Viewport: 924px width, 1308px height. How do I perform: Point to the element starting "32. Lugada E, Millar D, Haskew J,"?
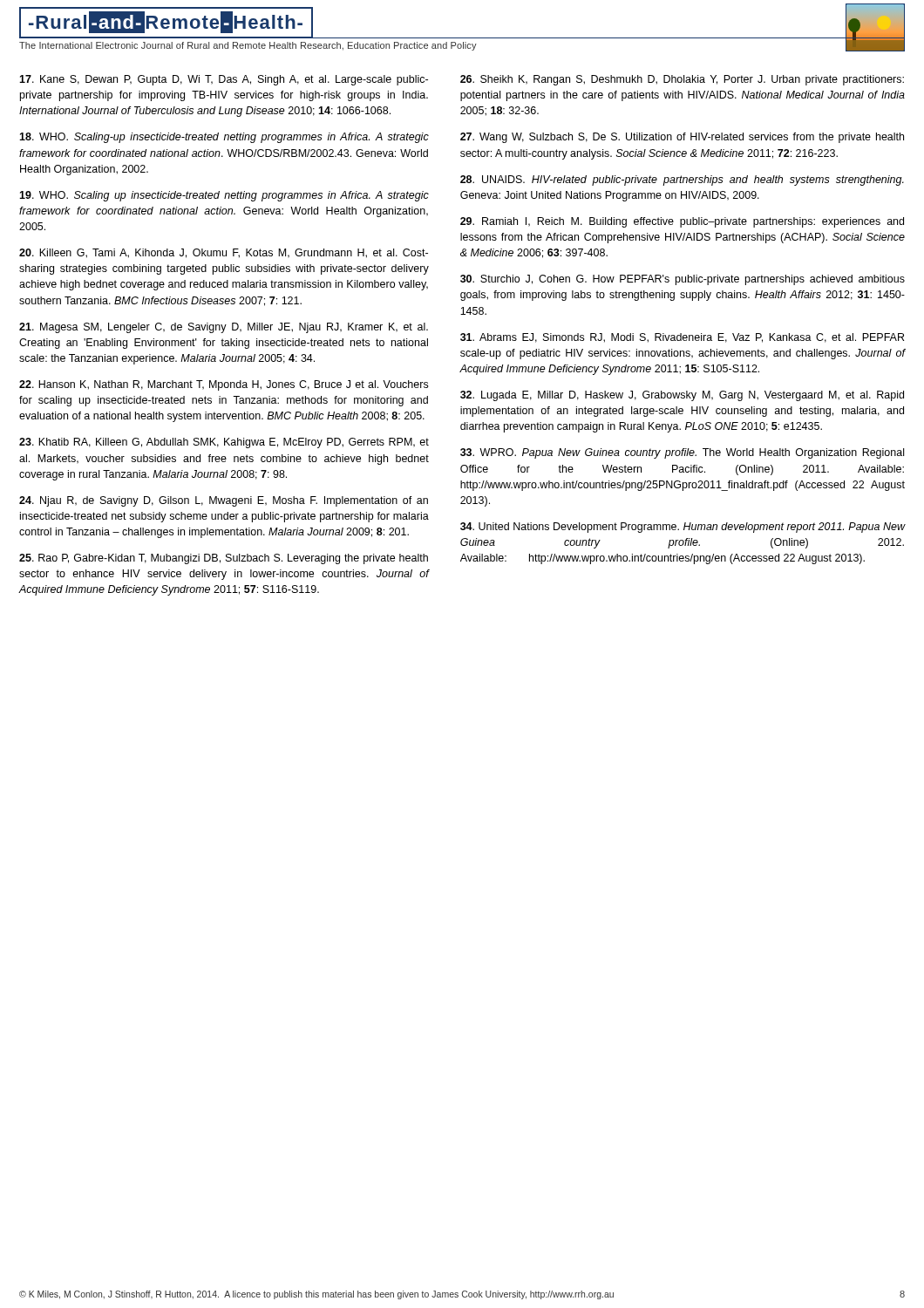[x=682, y=411]
